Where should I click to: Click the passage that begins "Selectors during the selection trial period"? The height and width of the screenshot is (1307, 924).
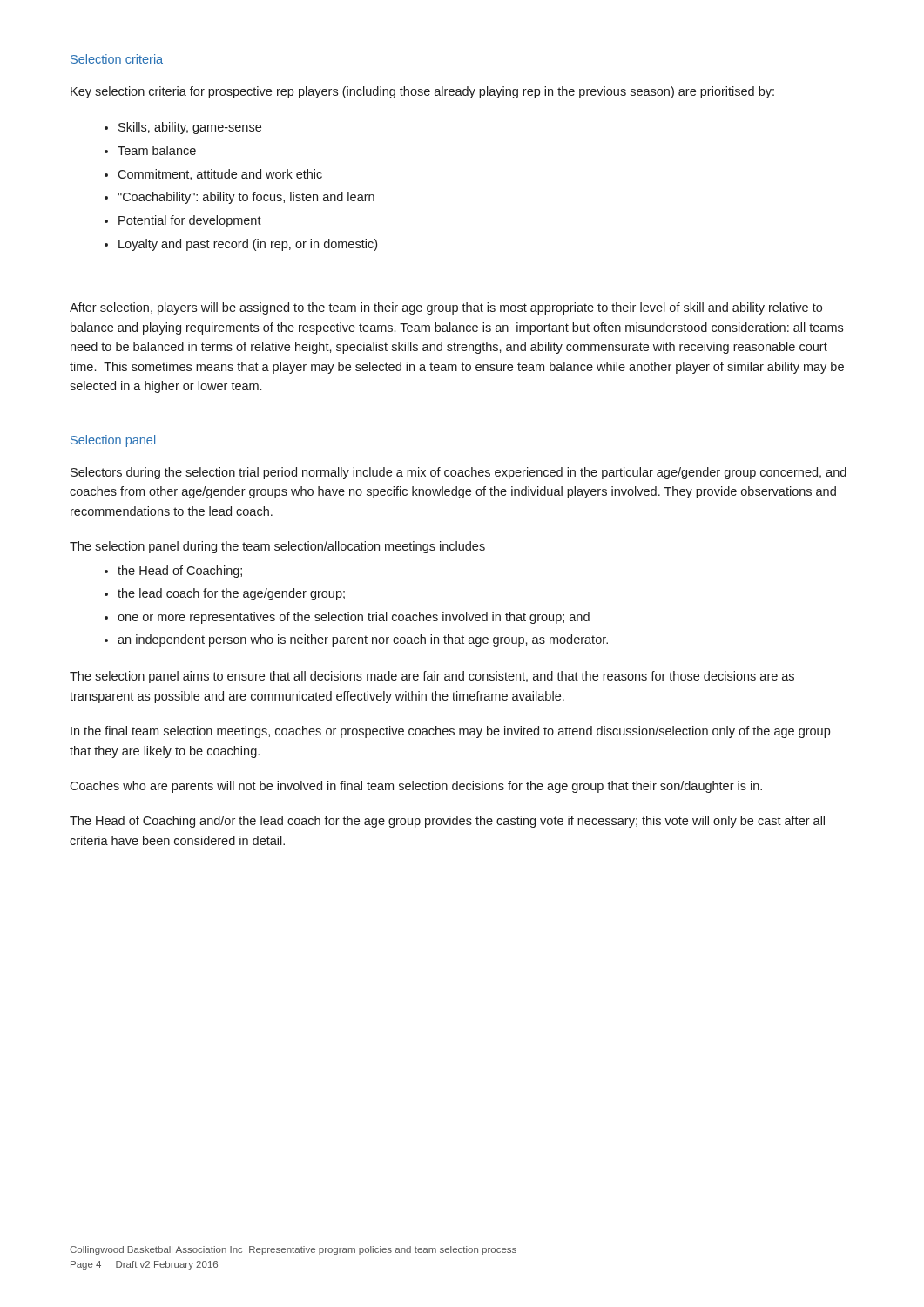click(458, 492)
